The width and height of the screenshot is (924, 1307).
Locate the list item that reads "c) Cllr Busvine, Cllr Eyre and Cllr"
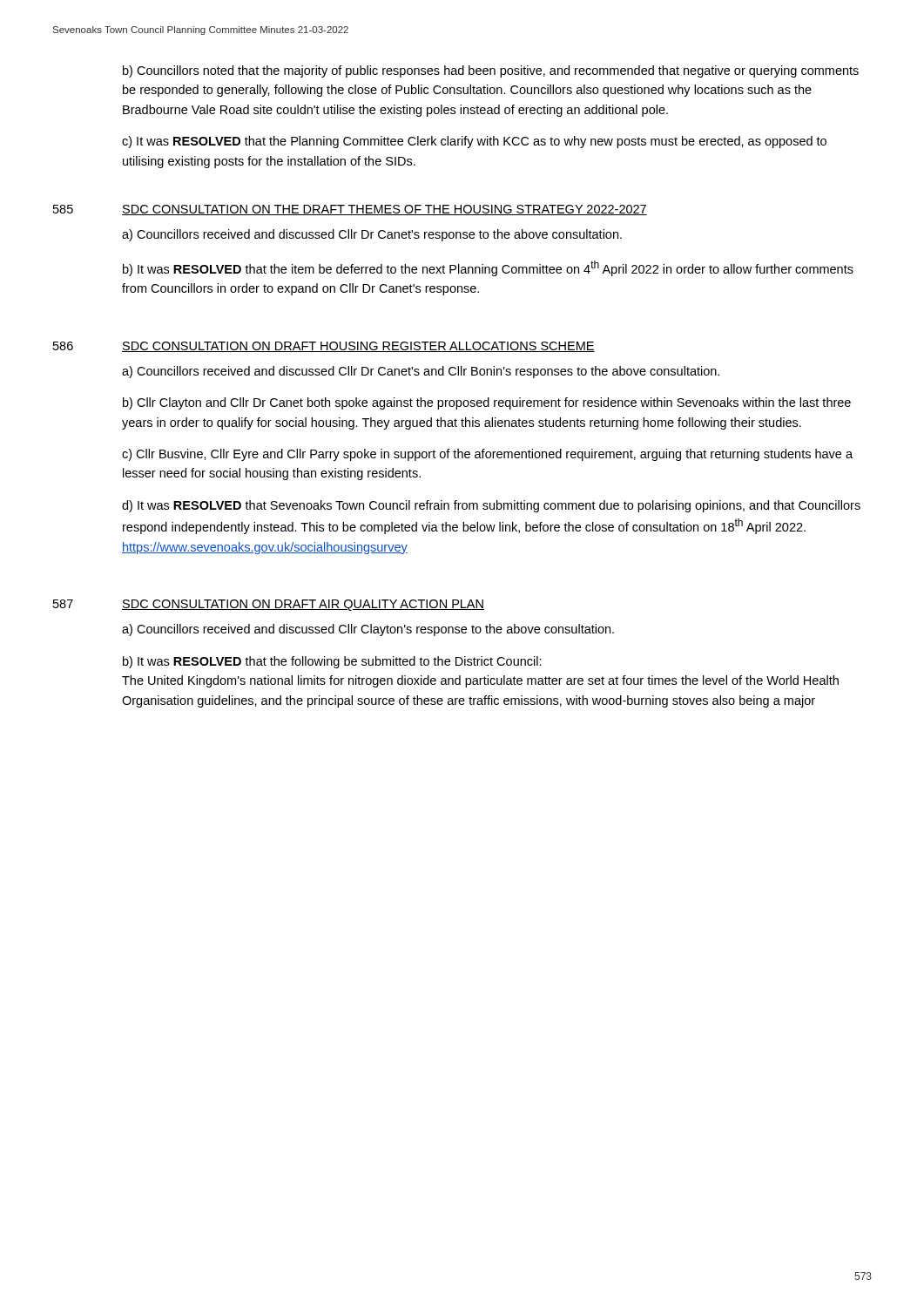tap(487, 464)
